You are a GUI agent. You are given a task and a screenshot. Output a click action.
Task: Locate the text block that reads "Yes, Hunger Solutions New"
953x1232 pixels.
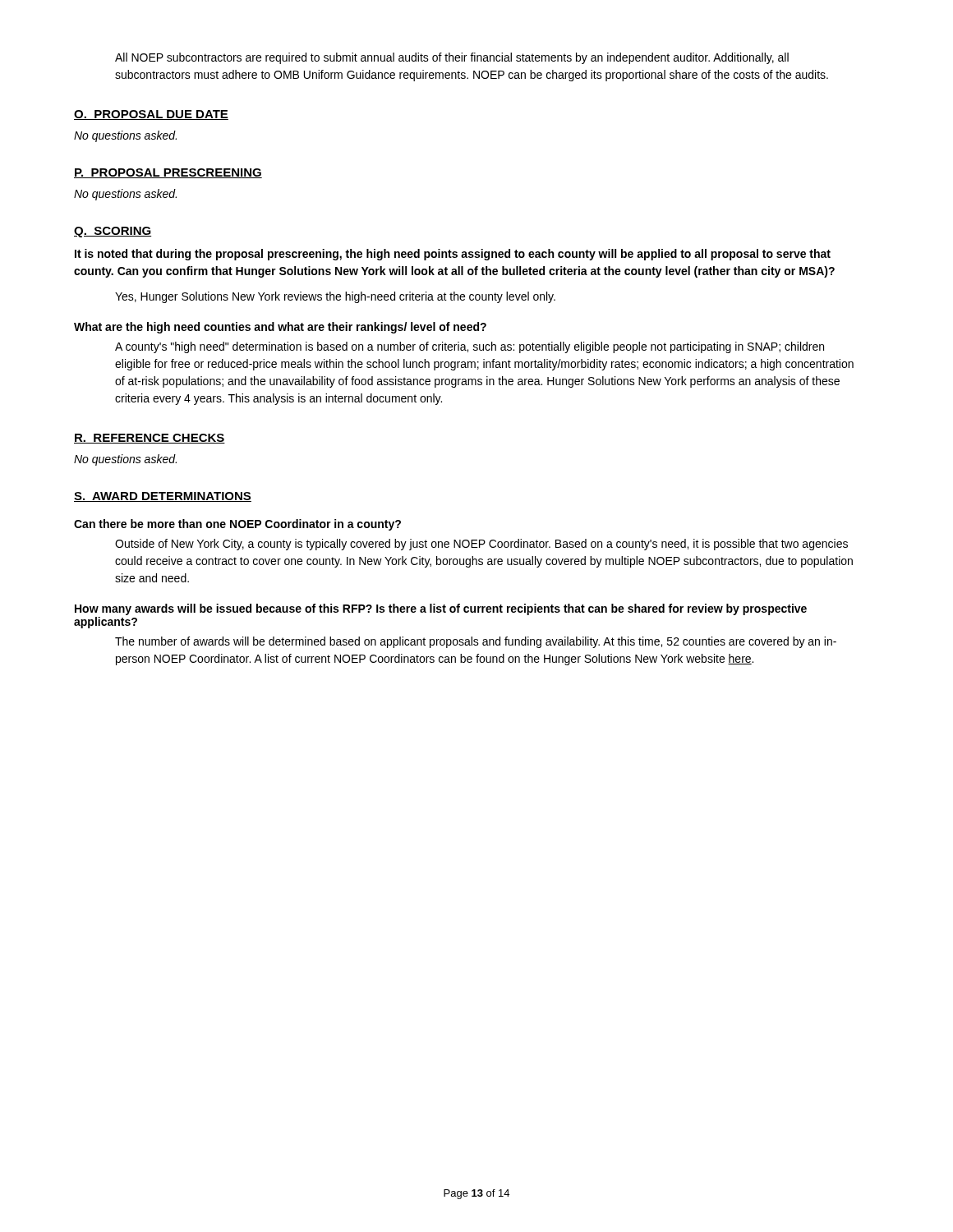point(485,297)
